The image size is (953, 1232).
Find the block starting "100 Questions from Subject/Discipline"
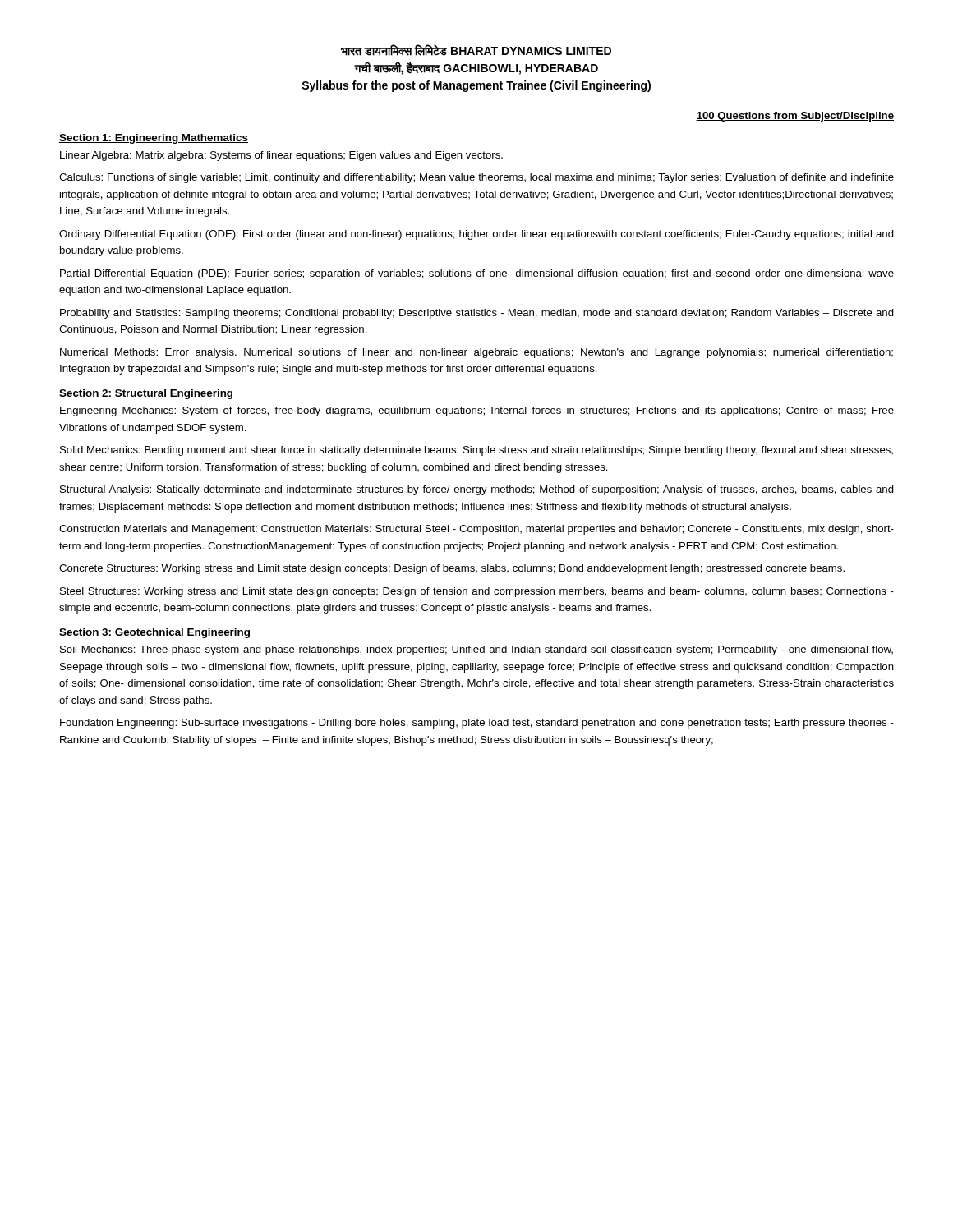coord(795,115)
